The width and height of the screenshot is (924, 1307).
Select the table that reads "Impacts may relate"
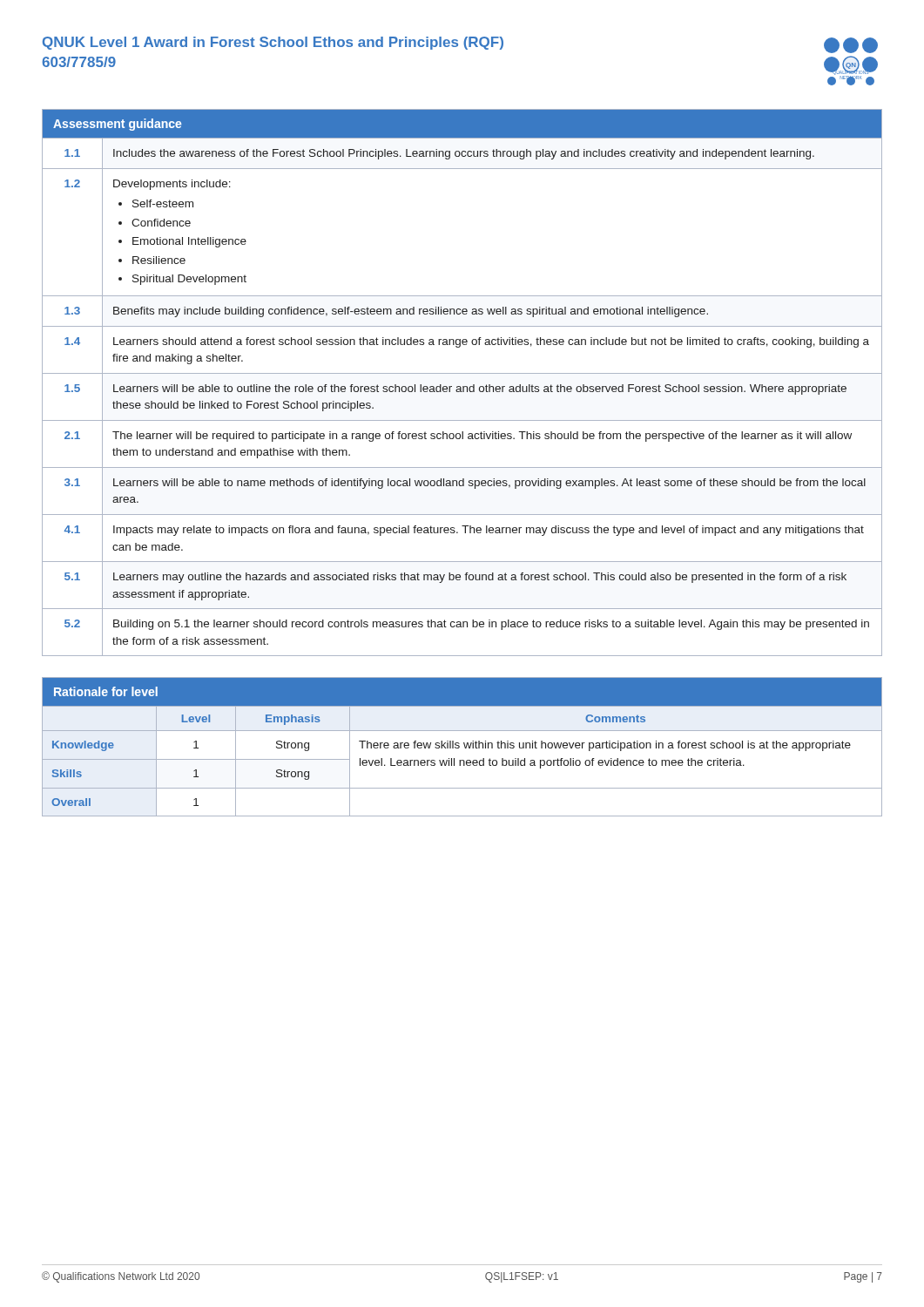pyautogui.click(x=462, y=383)
